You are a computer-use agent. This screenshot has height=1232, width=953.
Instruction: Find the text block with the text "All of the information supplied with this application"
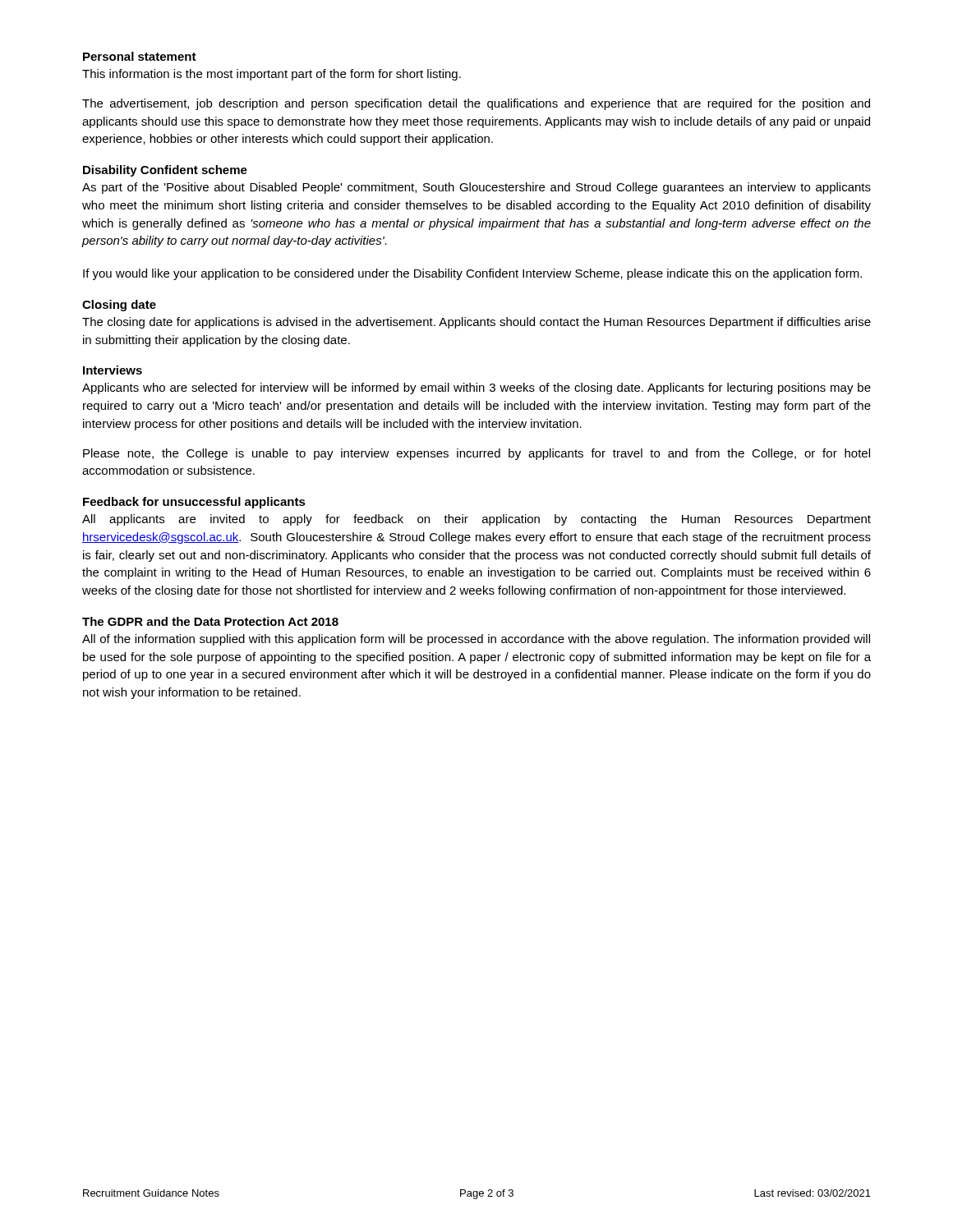tap(476, 665)
